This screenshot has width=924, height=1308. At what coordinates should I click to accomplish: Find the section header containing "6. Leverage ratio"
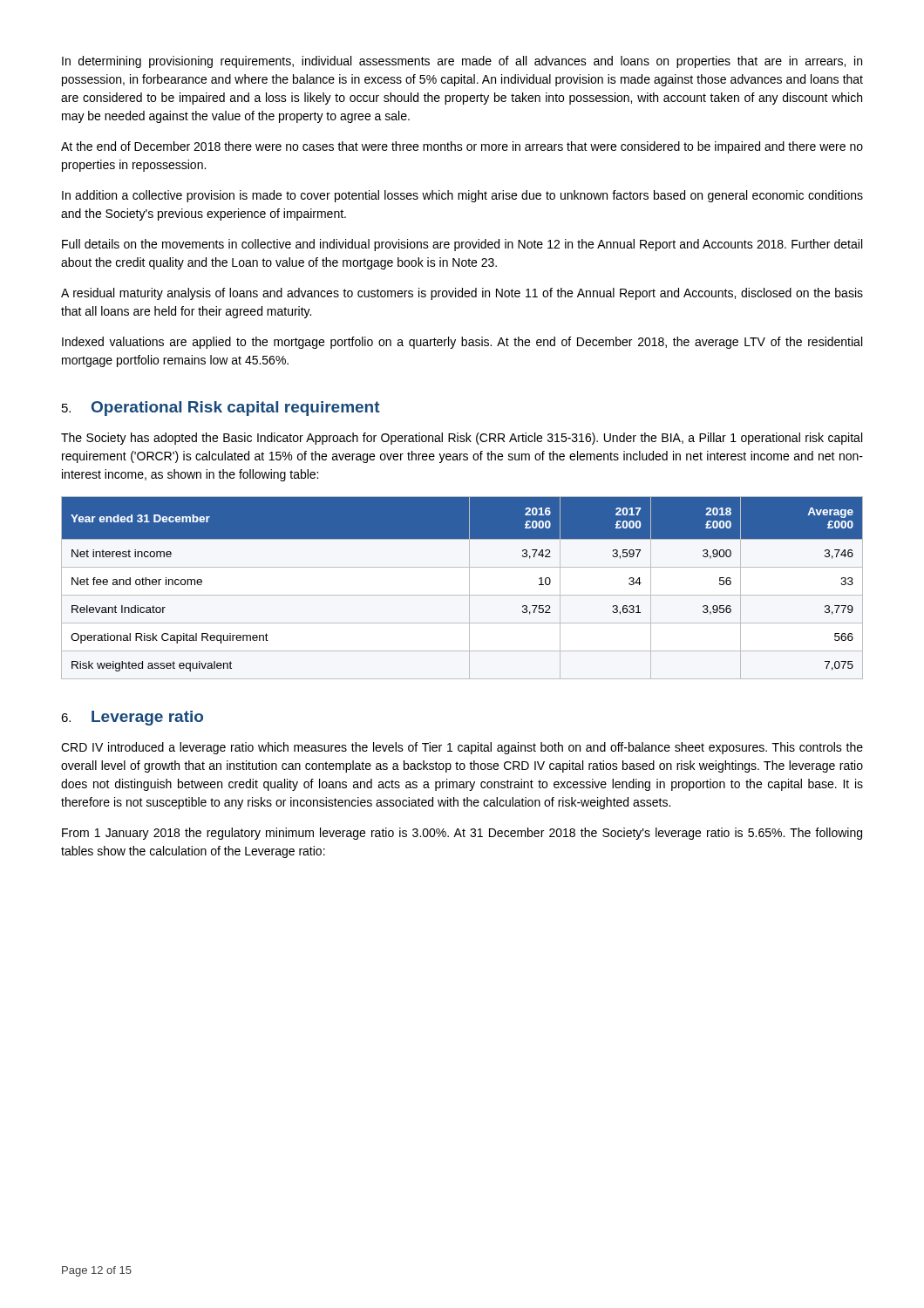coord(132,717)
